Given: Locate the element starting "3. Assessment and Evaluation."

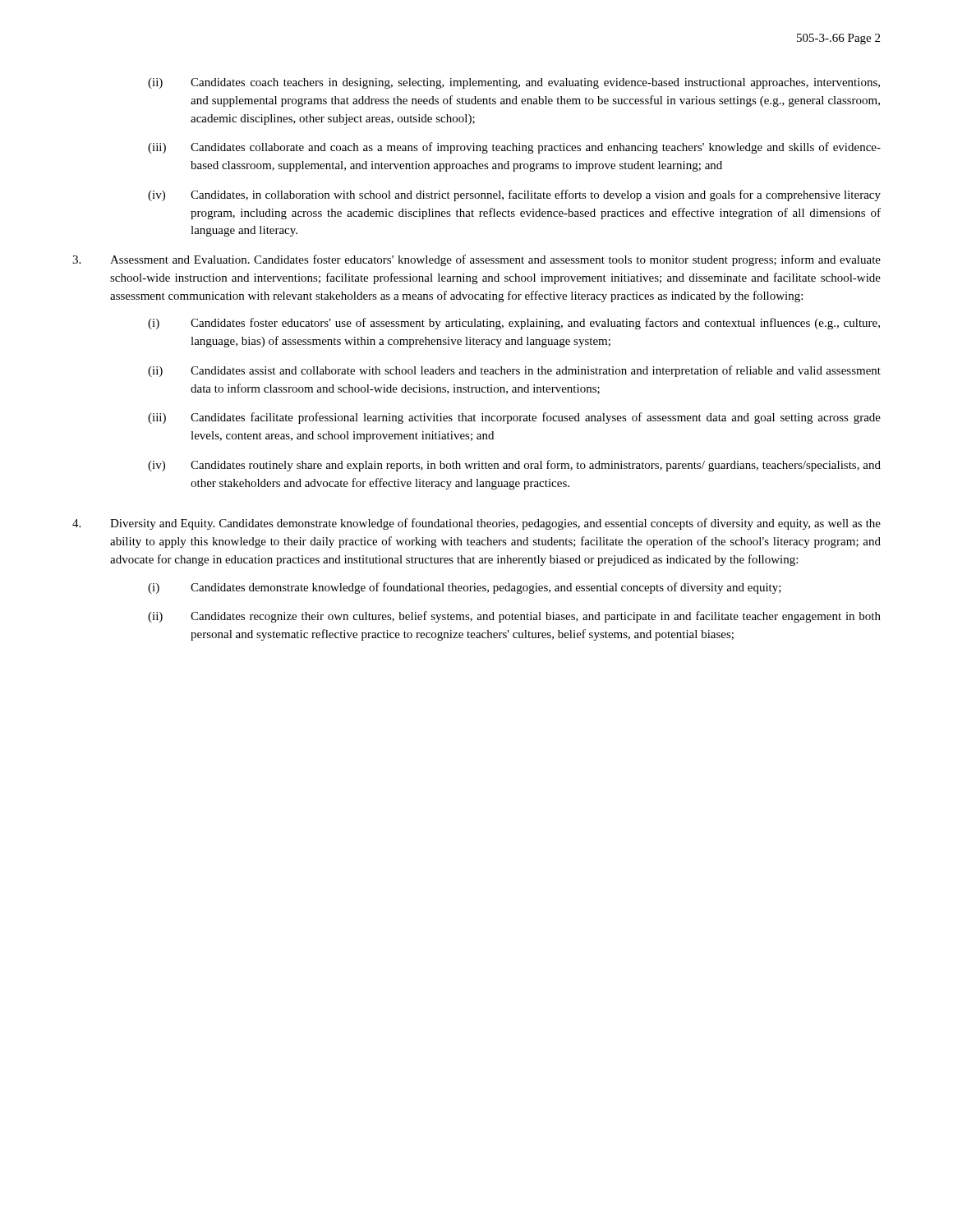Looking at the screenshot, I should 476,377.
